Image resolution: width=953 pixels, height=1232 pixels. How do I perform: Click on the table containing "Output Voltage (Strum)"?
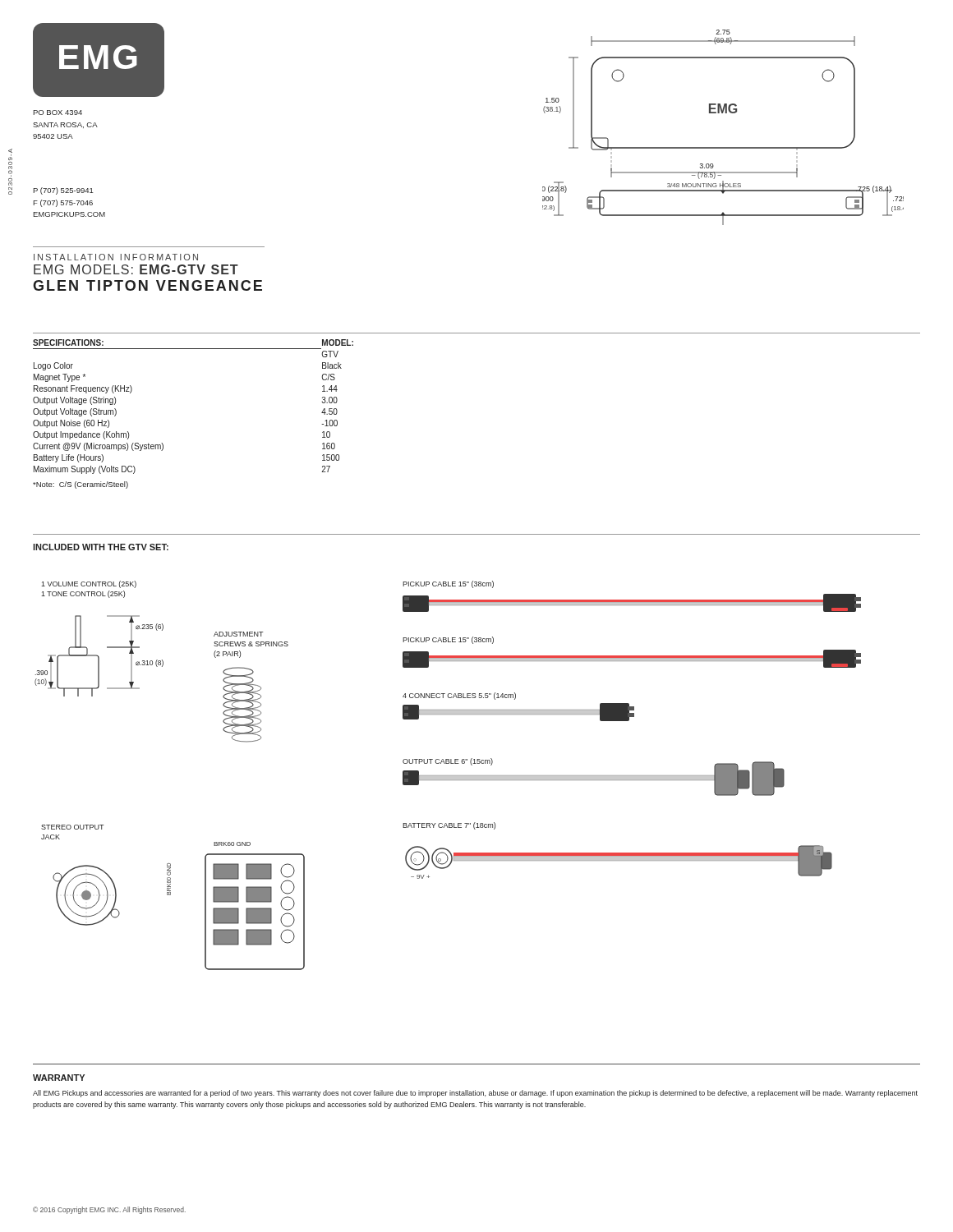tap(320, 412)
